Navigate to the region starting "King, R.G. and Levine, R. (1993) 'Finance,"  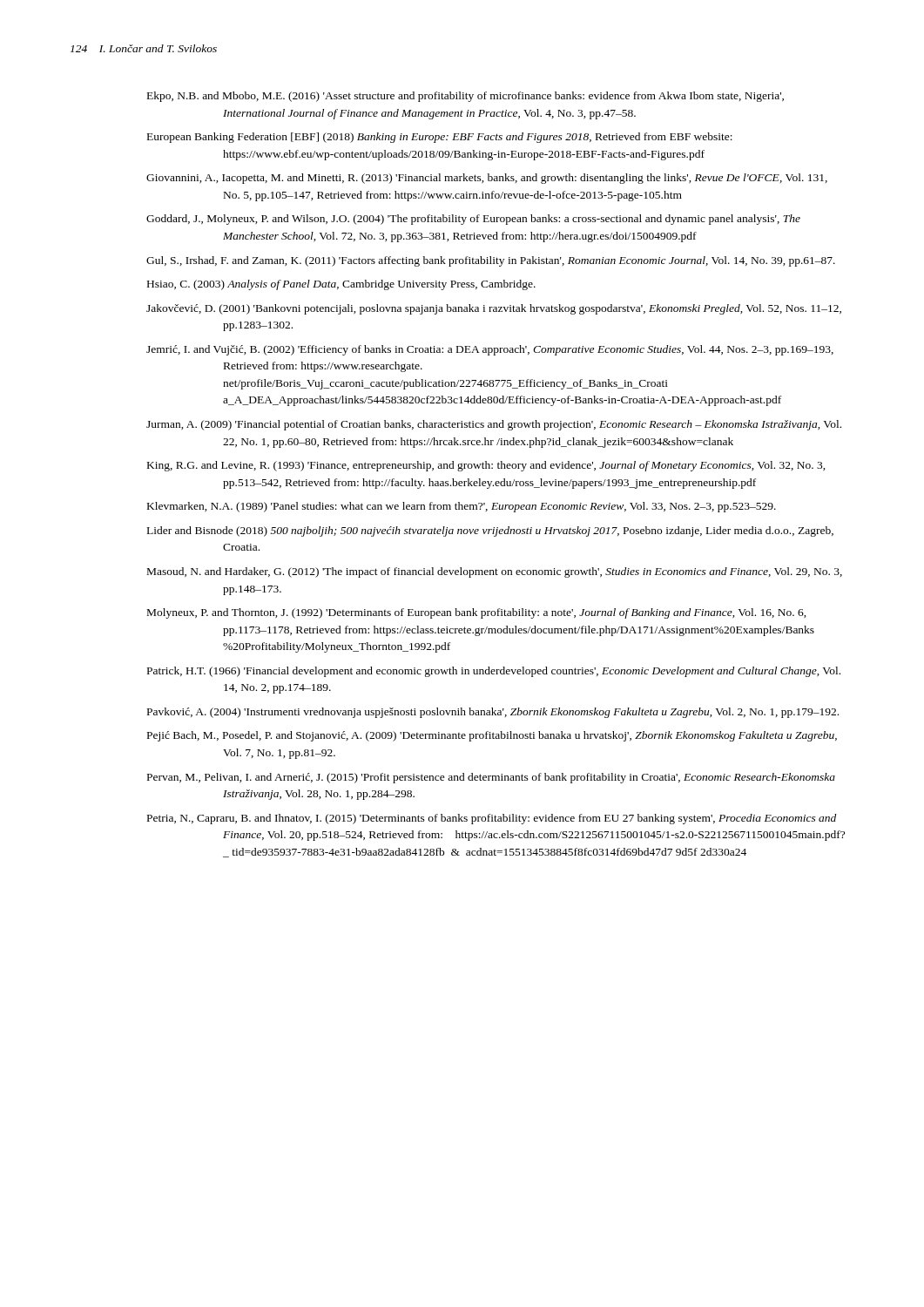click(486, 474)
